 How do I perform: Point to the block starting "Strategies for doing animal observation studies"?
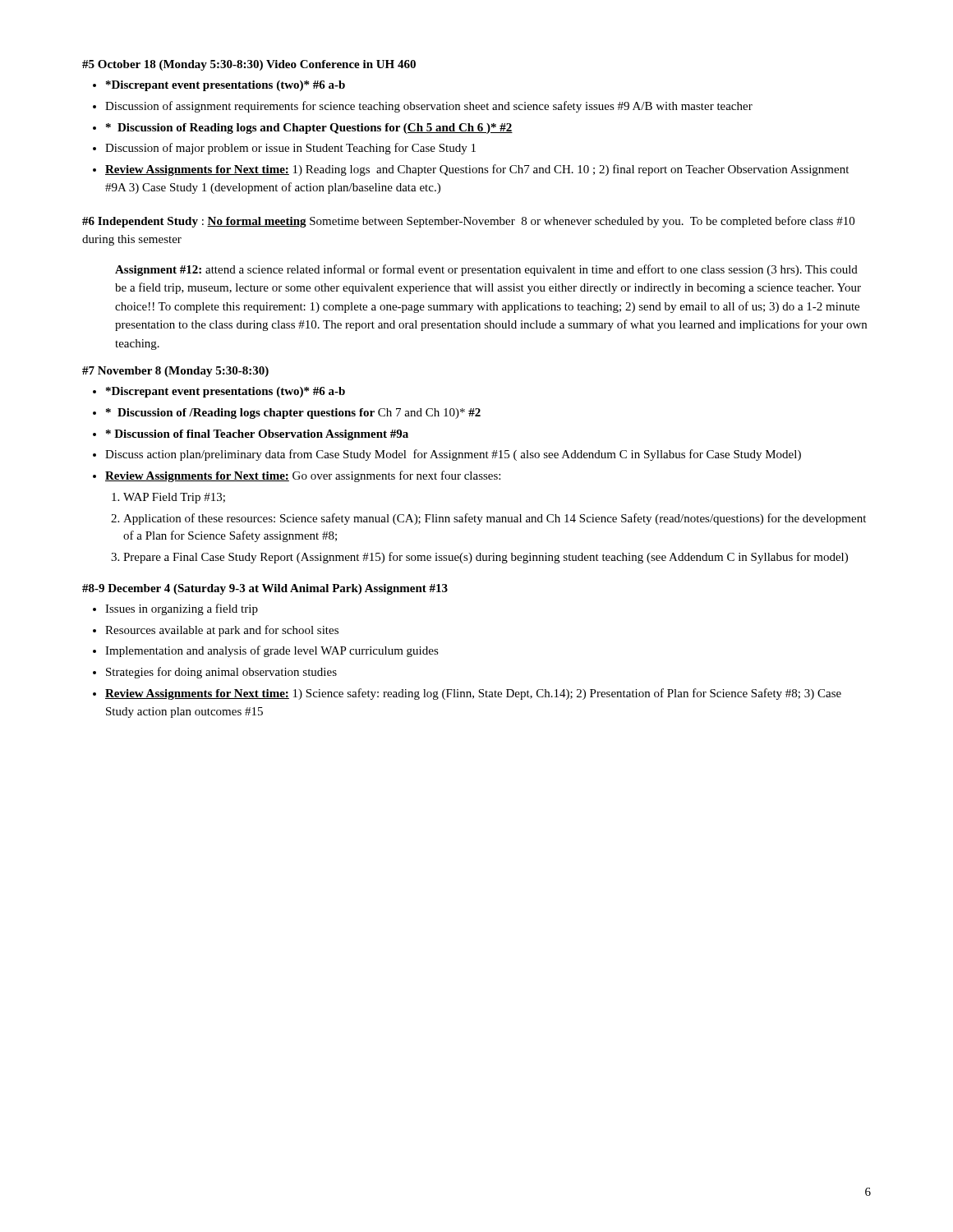point(221,672)
